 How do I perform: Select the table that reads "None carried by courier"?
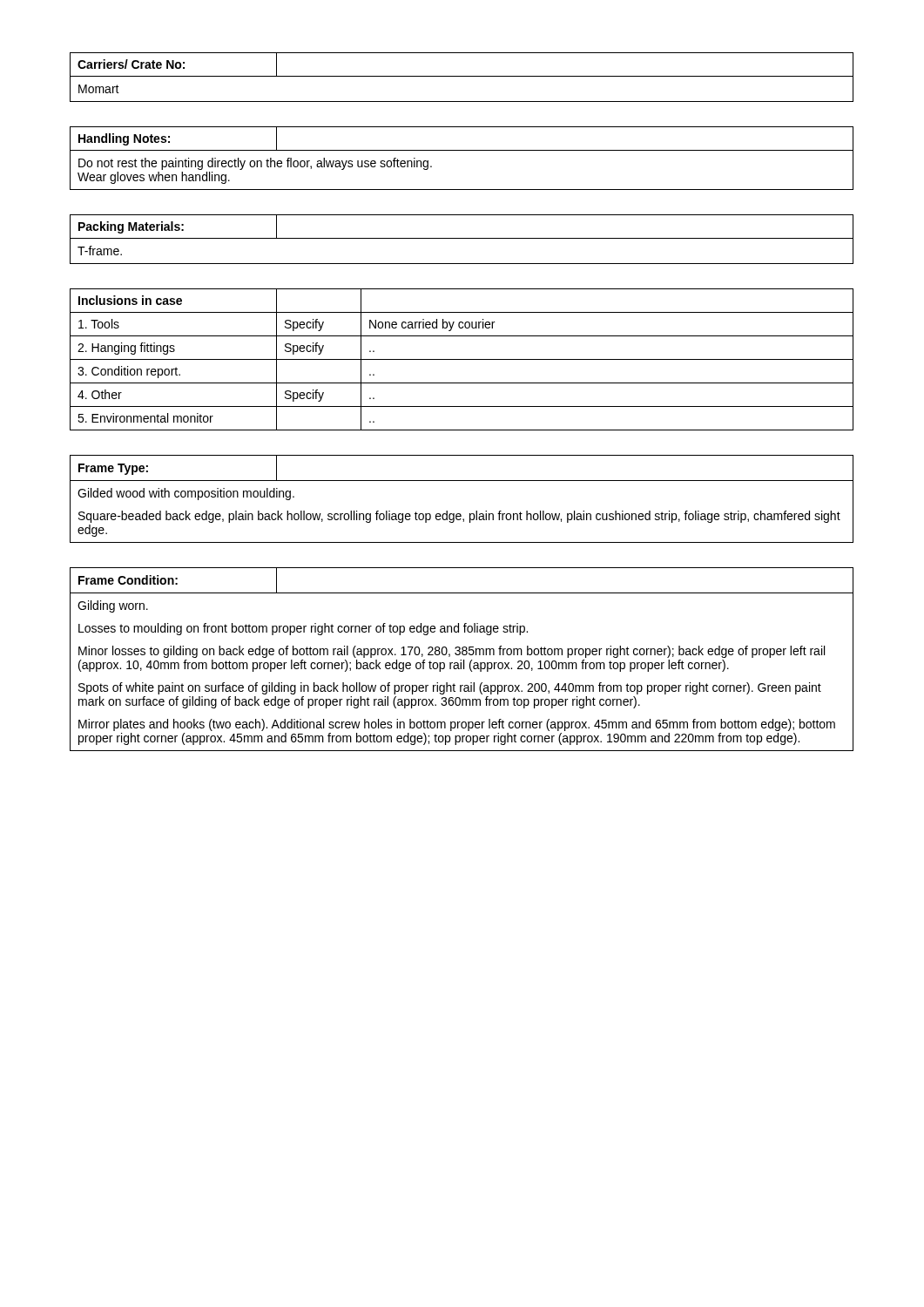(462, 359)
